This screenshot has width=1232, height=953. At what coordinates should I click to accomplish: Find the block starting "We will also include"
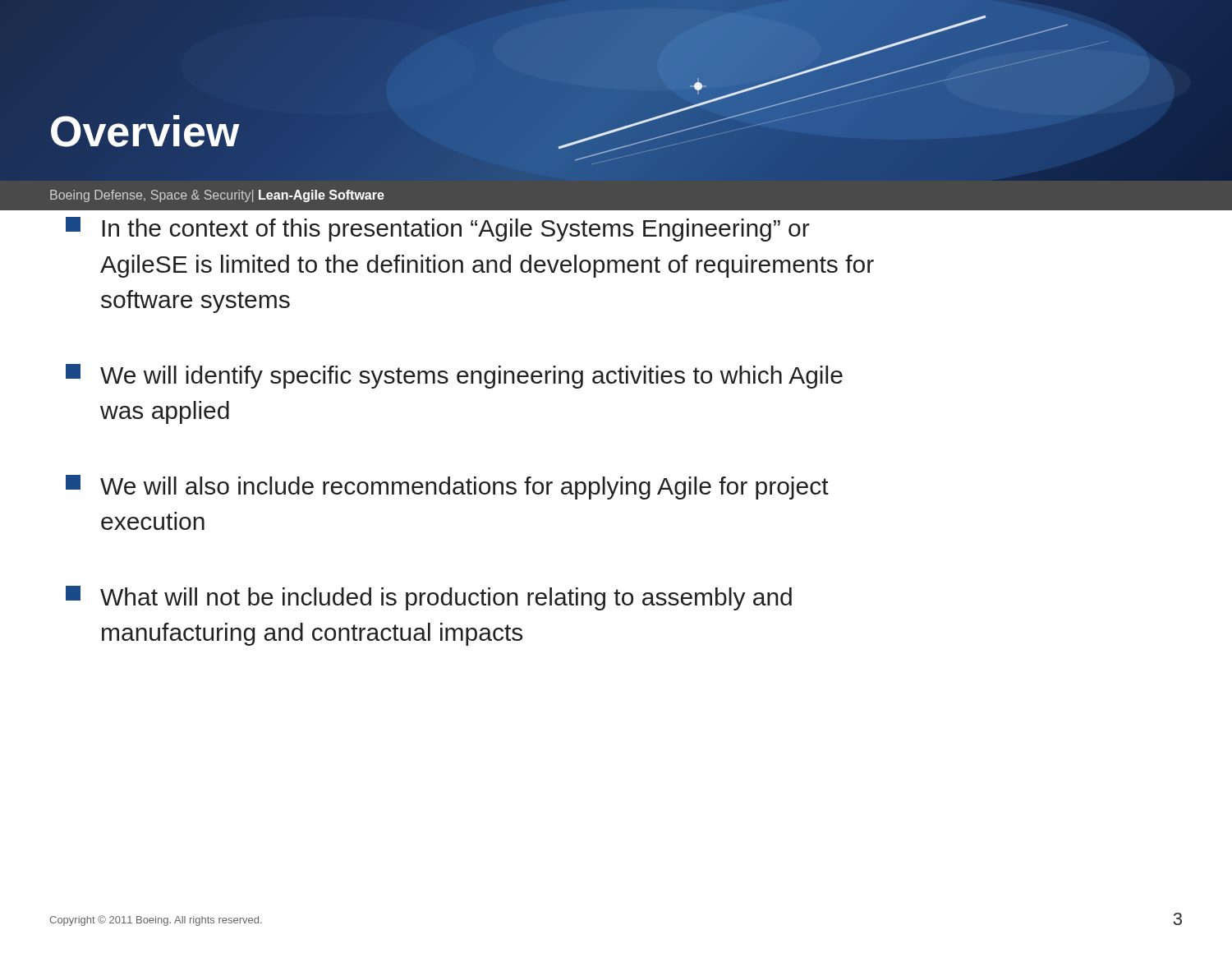447,504
